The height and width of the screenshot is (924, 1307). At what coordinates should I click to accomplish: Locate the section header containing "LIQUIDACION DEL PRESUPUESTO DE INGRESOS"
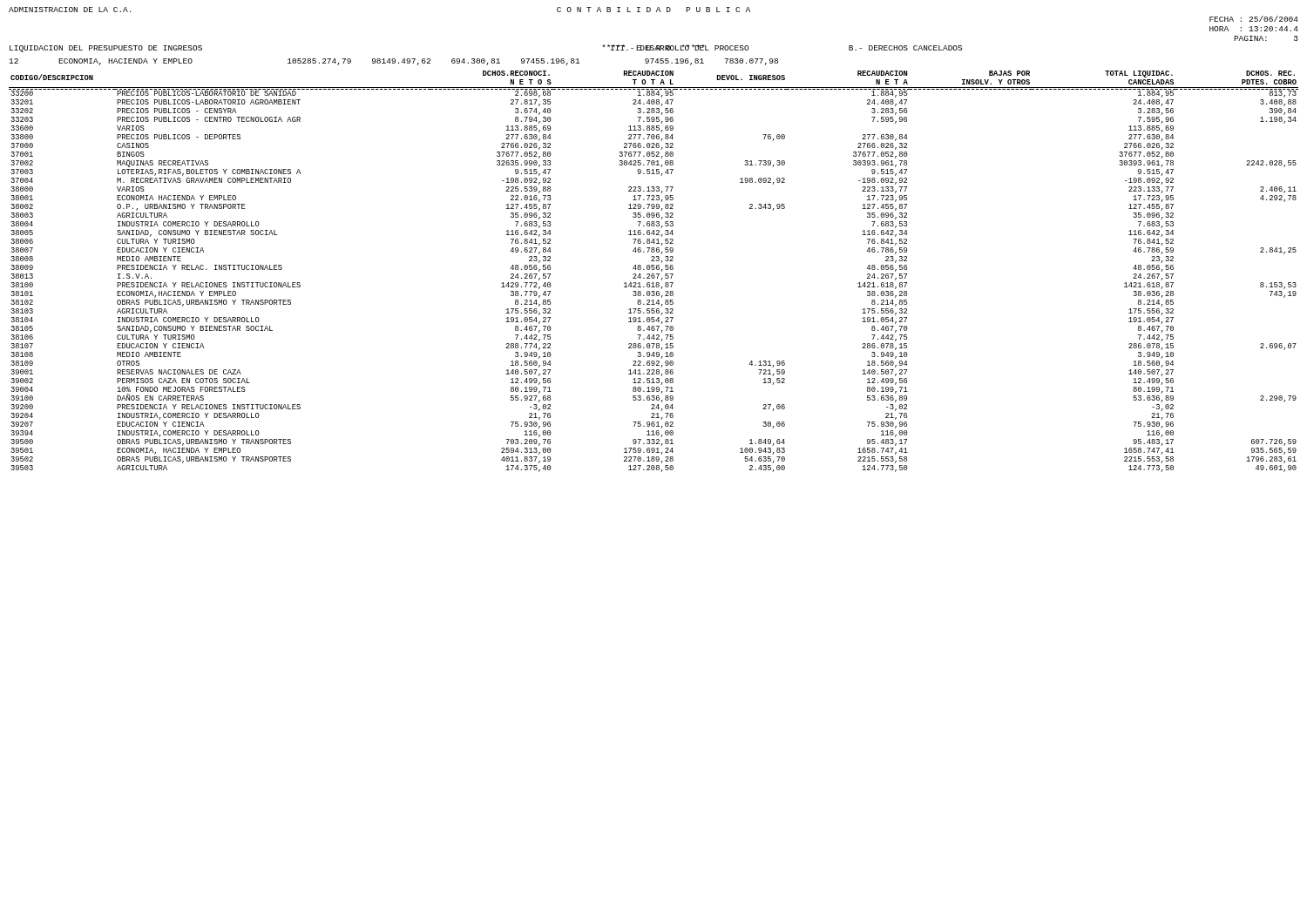tap(106, 48)
